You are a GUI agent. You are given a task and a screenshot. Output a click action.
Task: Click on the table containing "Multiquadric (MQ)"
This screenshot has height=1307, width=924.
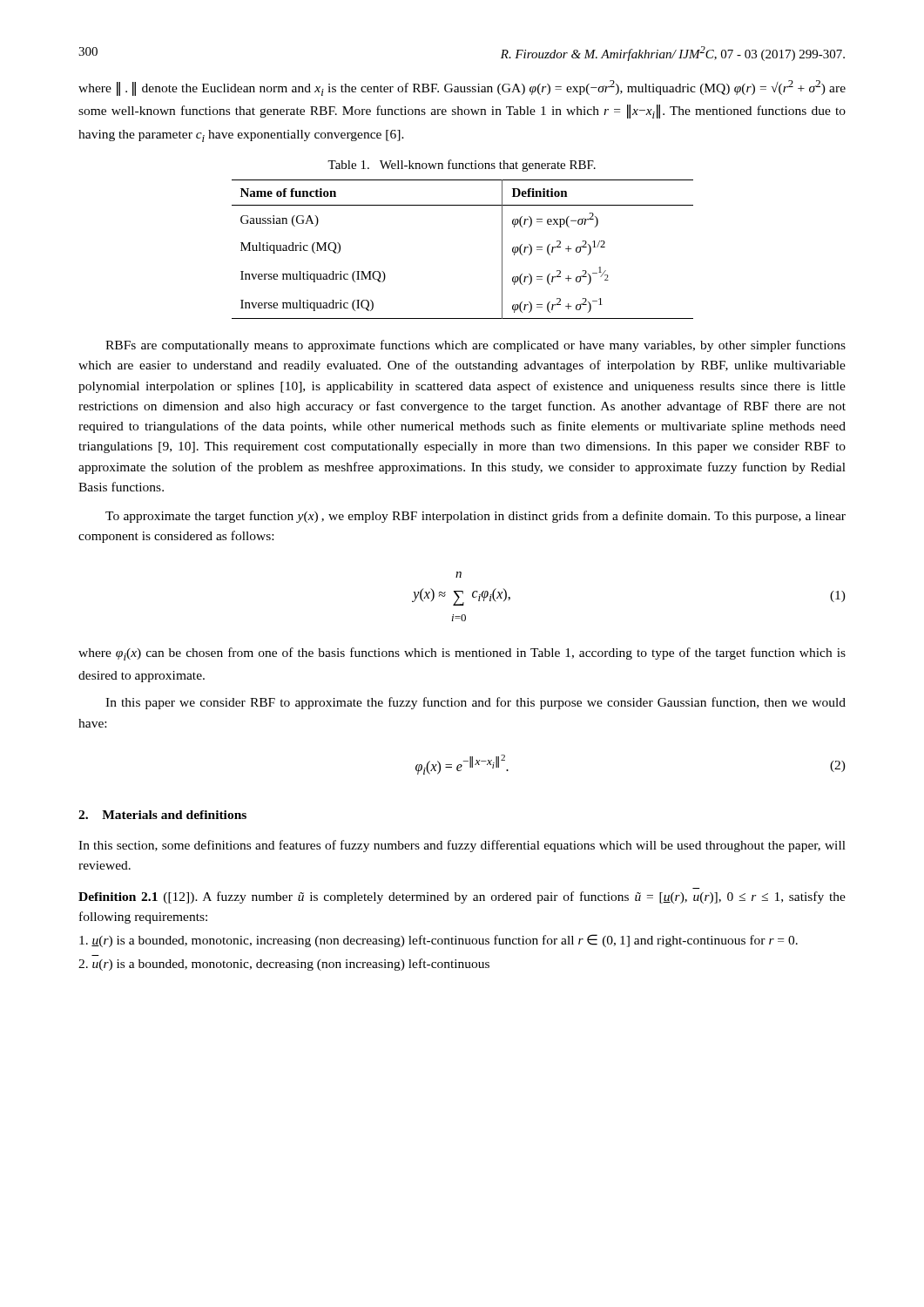point(462,249)
